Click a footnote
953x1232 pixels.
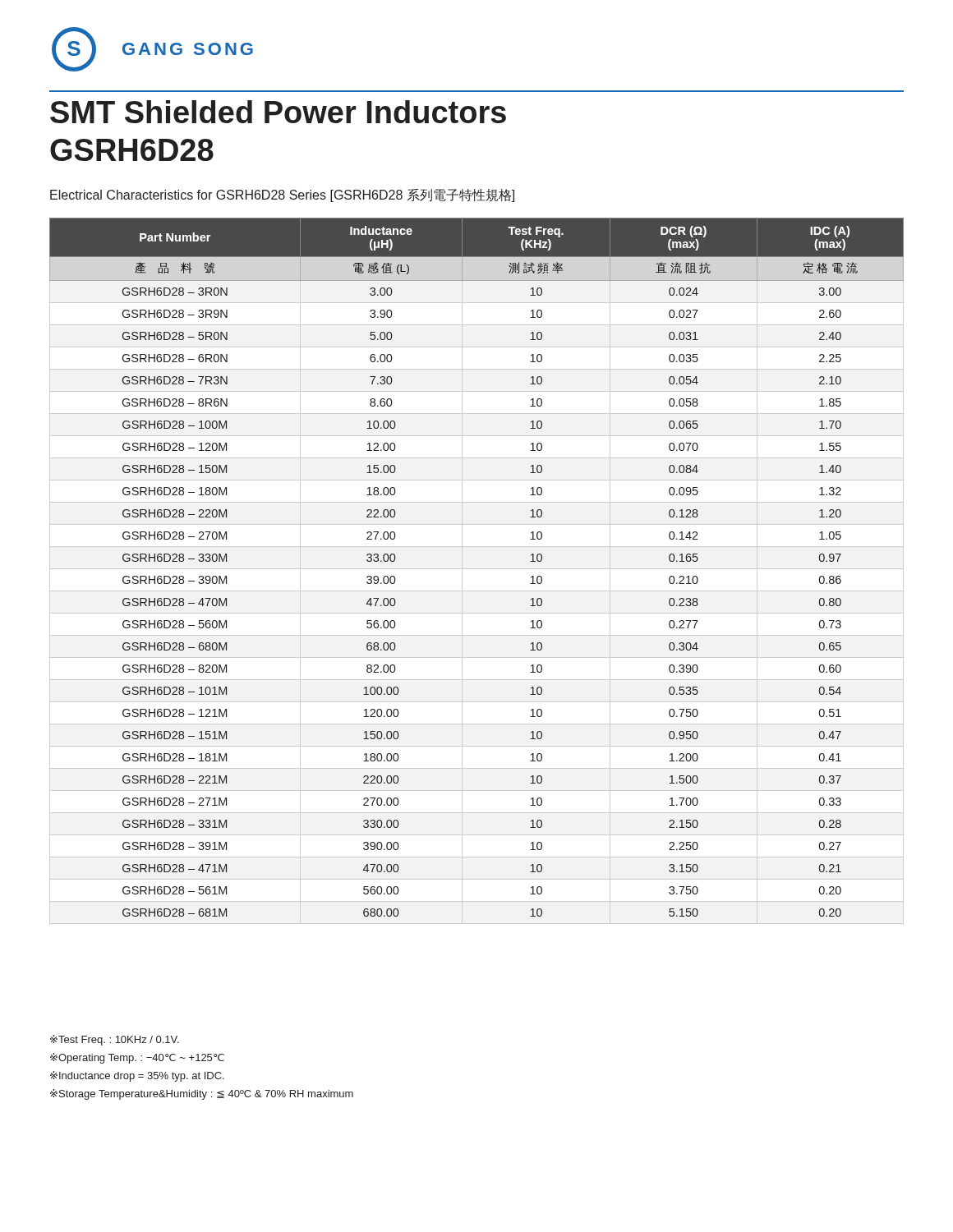coord(201,1067)
